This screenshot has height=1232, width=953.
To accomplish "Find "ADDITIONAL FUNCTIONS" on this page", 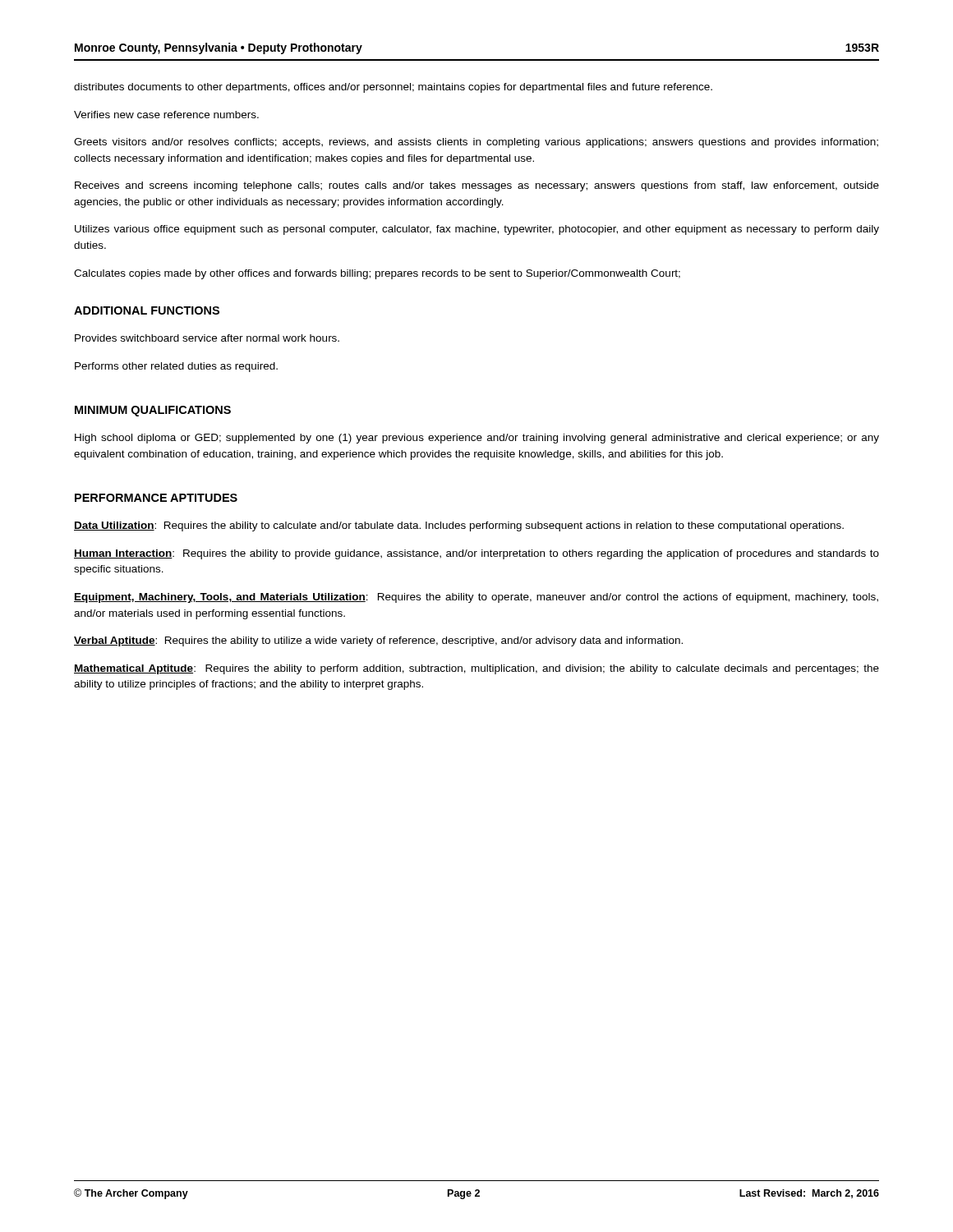I will tap(147, 311).
